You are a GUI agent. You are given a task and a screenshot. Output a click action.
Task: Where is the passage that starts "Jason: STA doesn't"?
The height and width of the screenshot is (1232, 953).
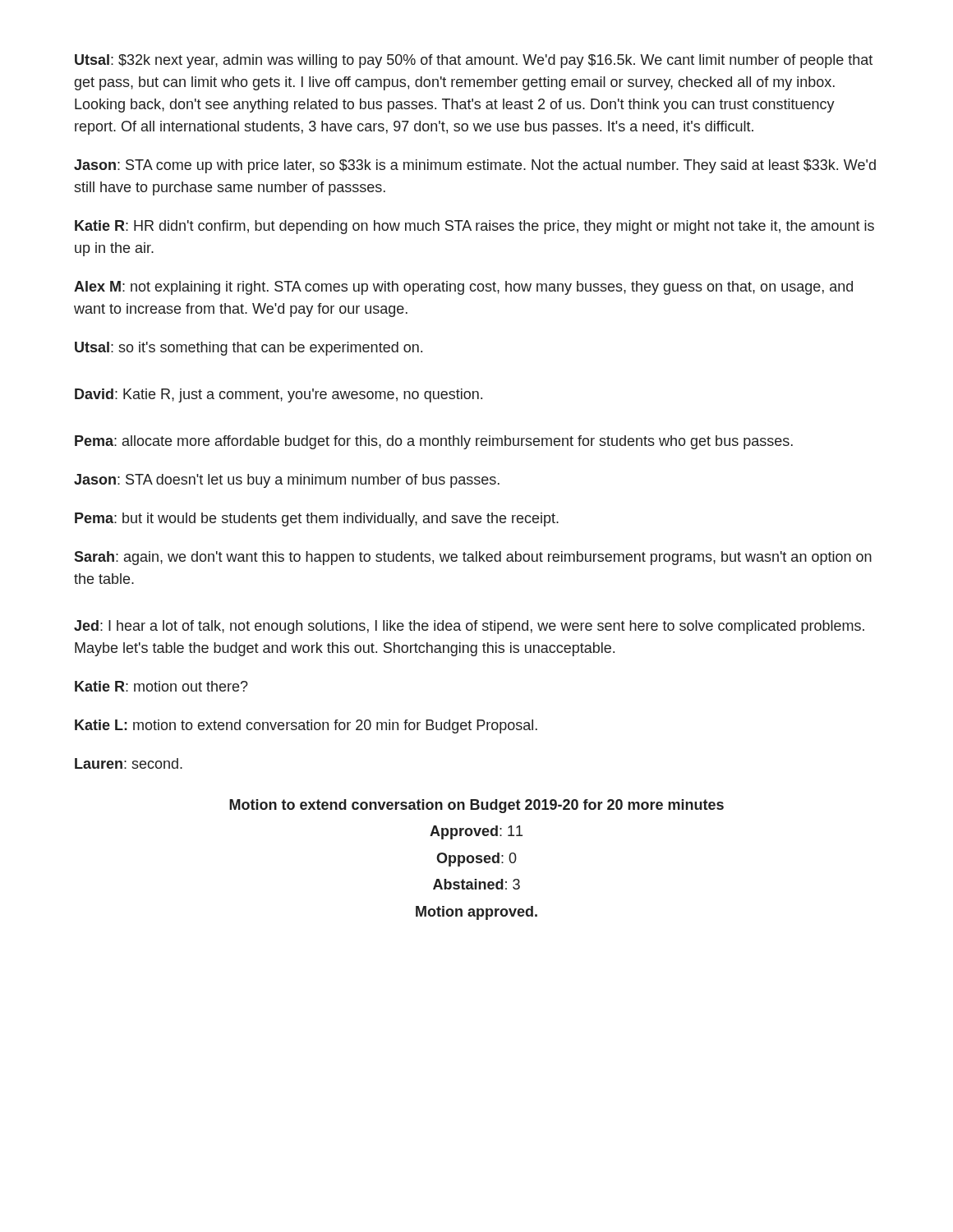pos(287,480)
